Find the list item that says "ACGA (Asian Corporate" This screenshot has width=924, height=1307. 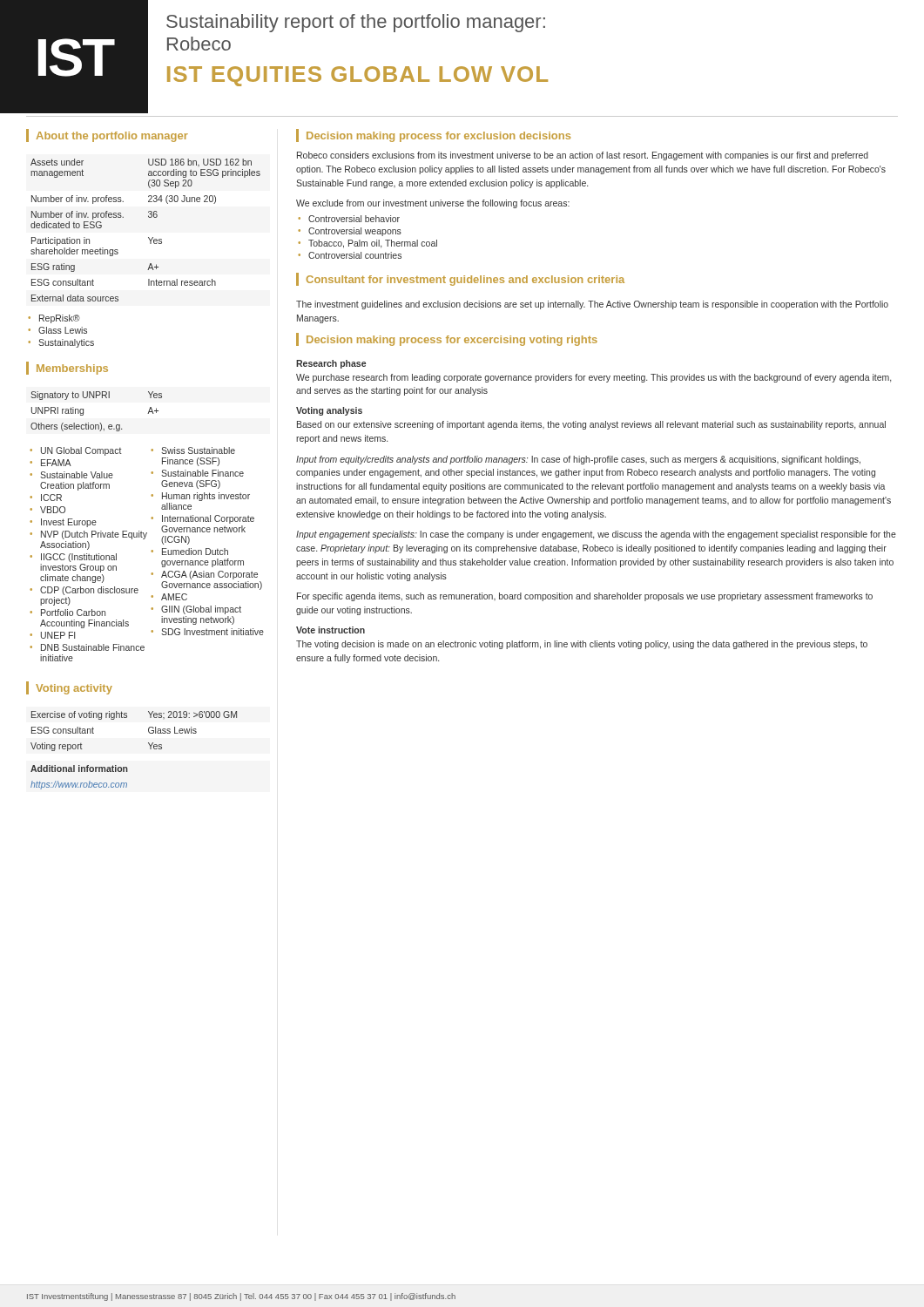212,579
